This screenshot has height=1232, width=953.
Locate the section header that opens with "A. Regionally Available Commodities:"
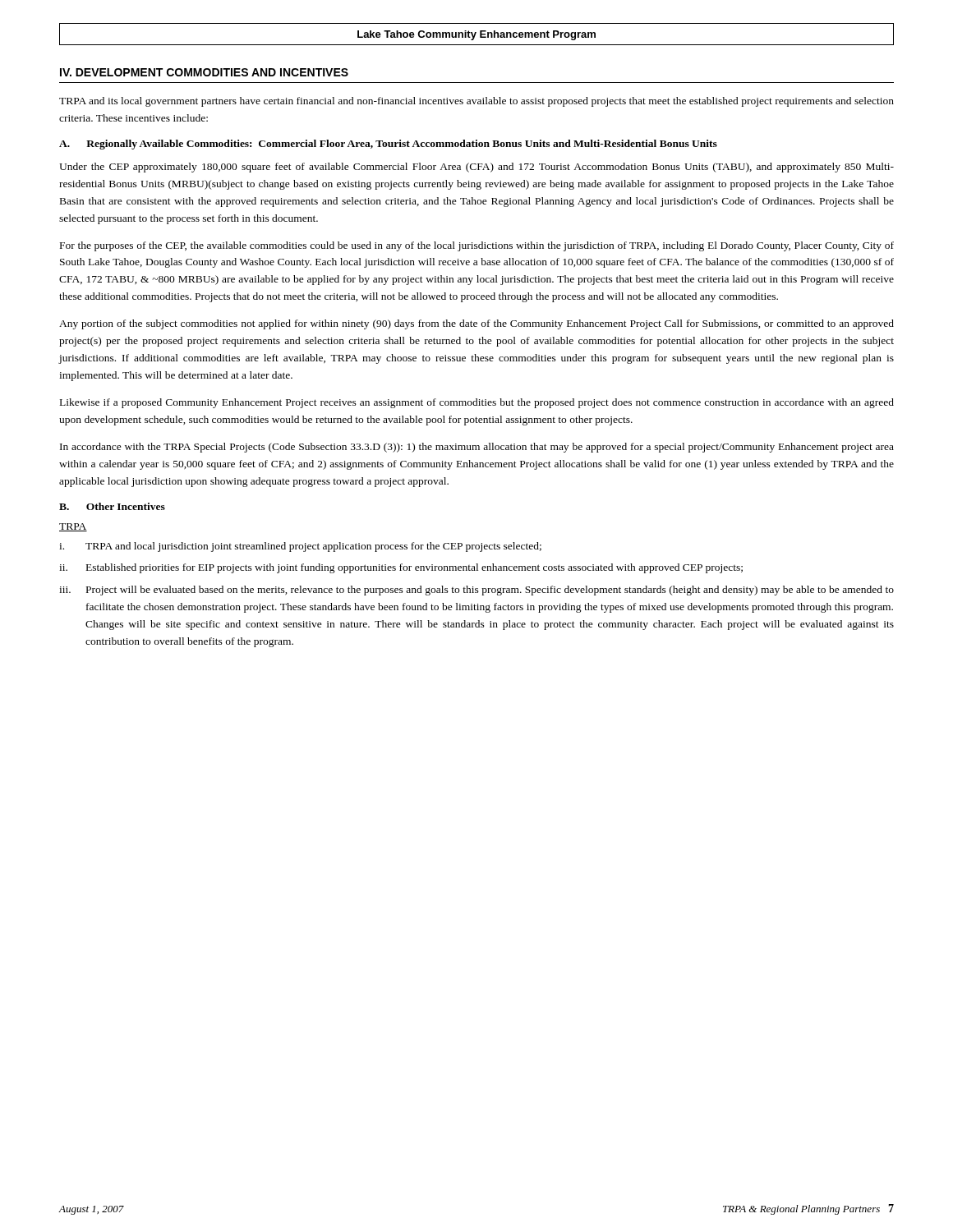(388, 143)
